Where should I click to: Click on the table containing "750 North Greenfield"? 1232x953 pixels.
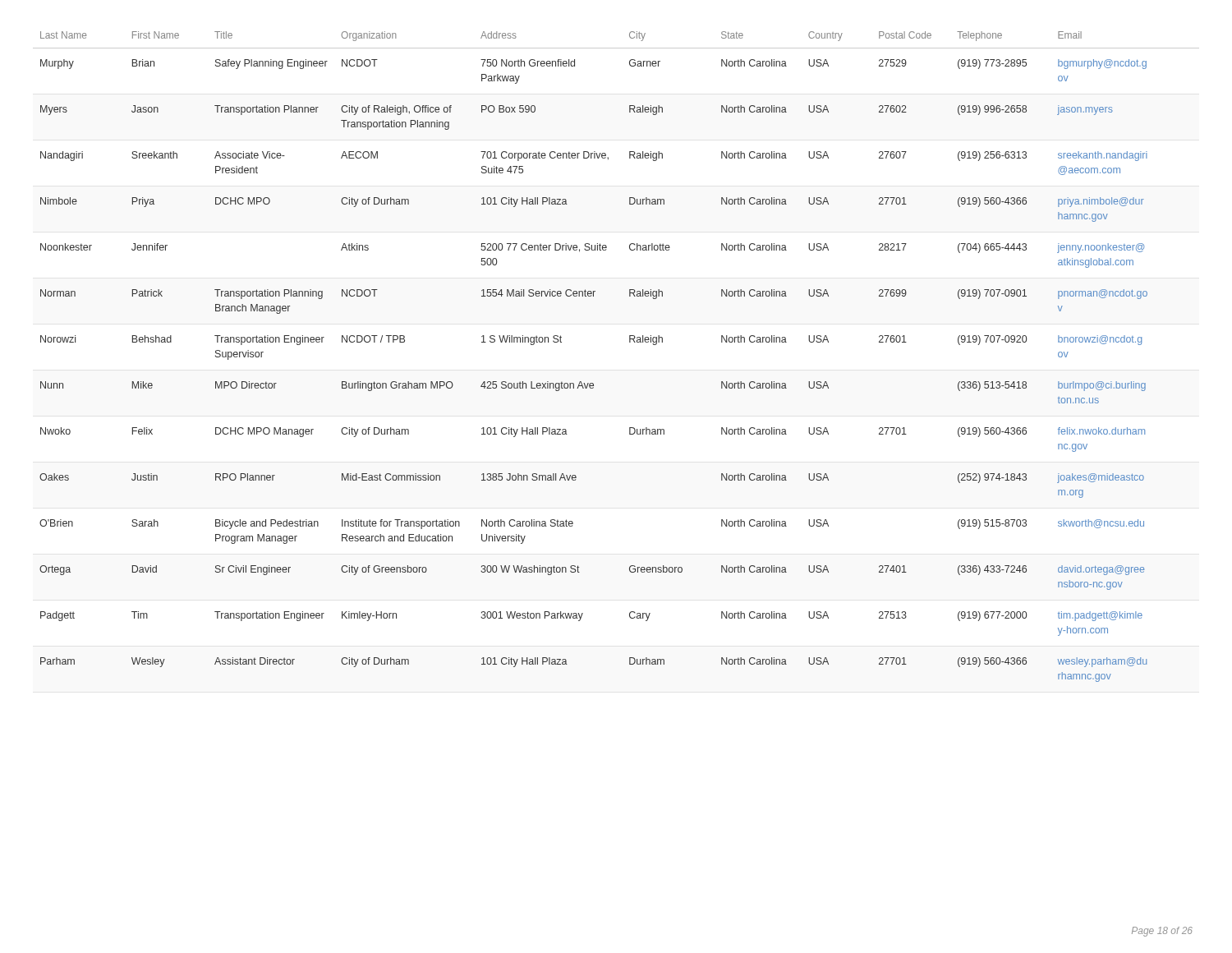point(616,359)
